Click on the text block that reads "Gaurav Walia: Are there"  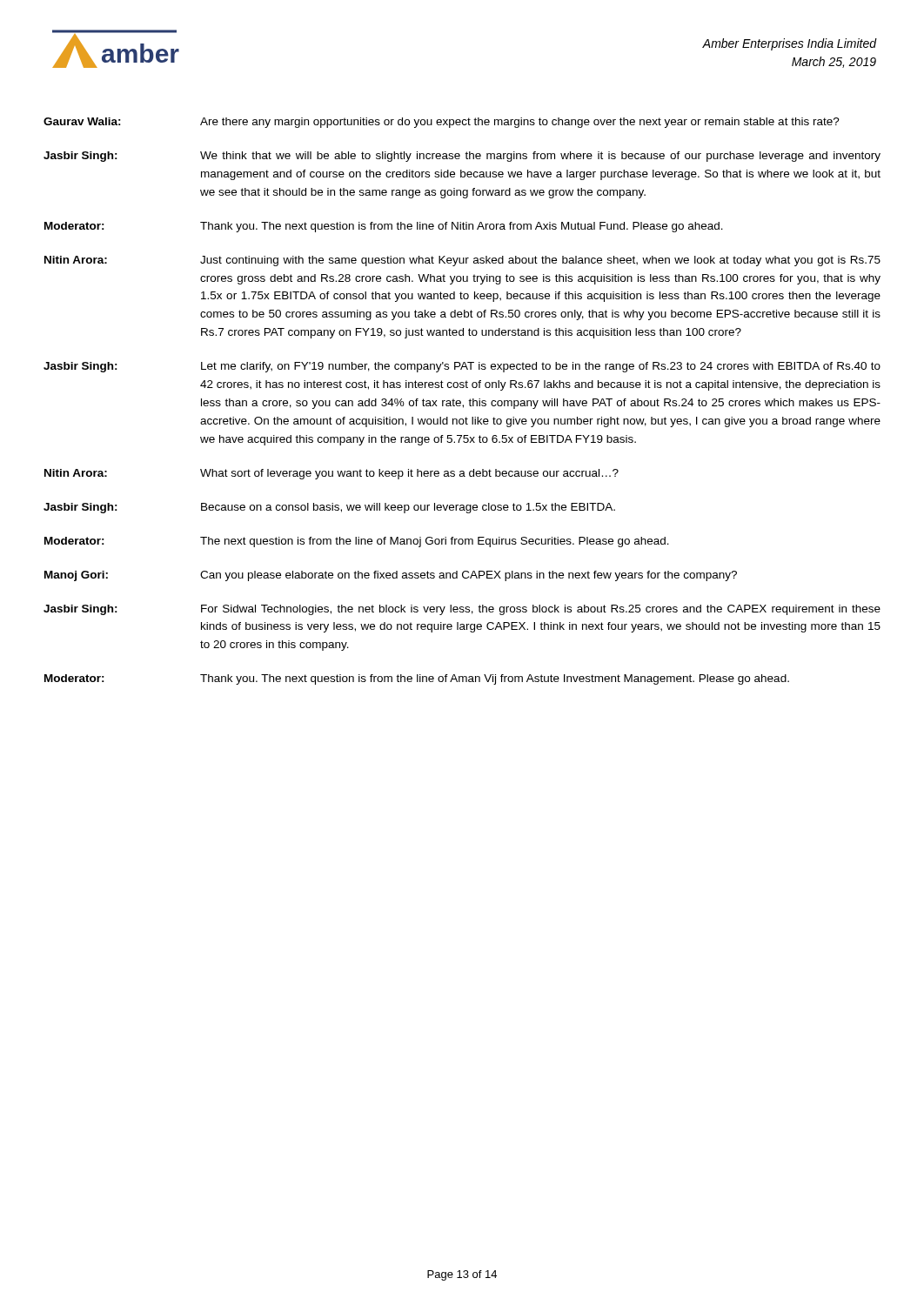462,122
